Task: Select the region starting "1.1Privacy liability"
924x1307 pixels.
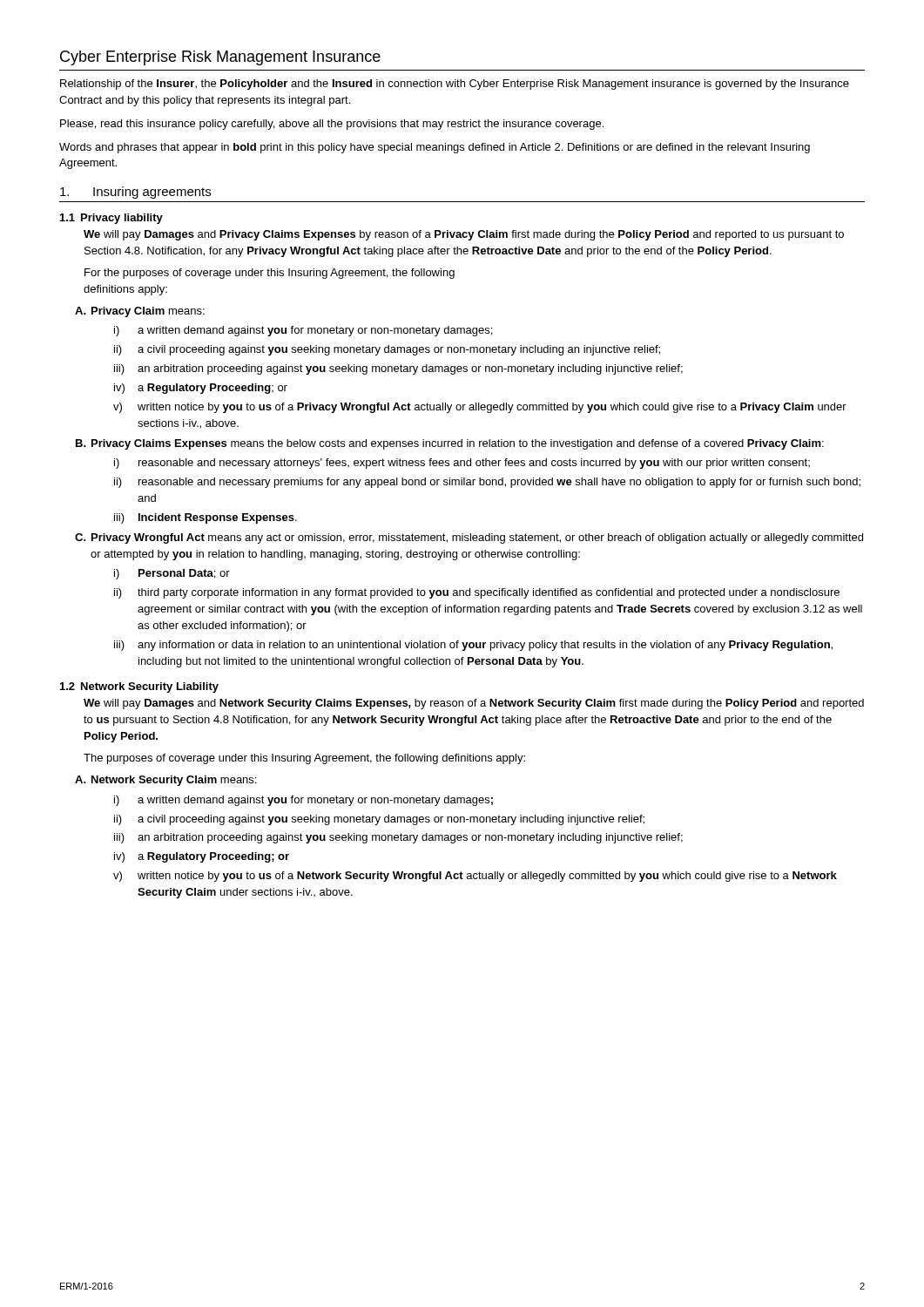Action: [111, 218]
